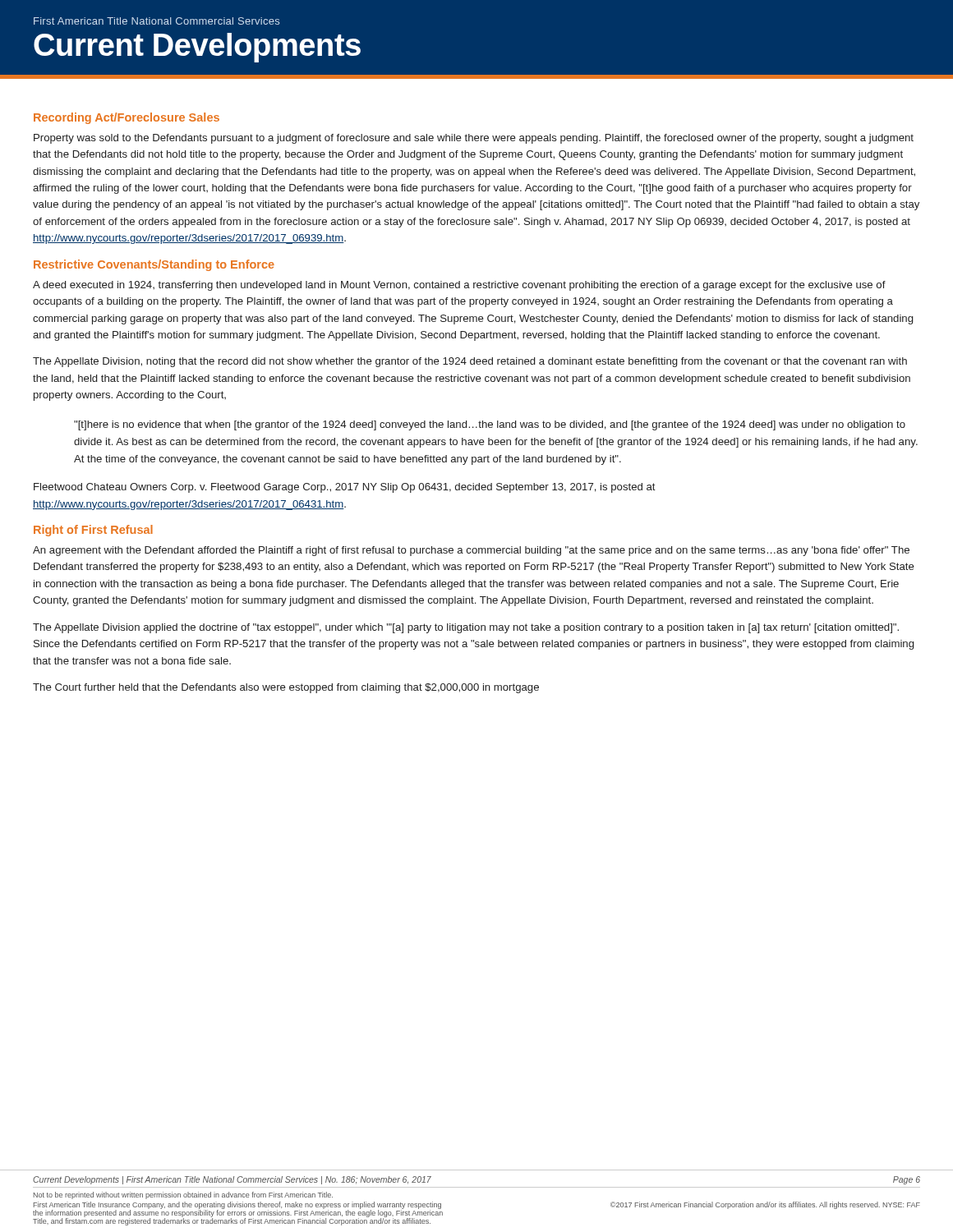Viewport: 953px width, 1232px height.
Task: Locate the text block with the text "The Appellate Division applied the doctrine of "tax"
Action: 476,644
